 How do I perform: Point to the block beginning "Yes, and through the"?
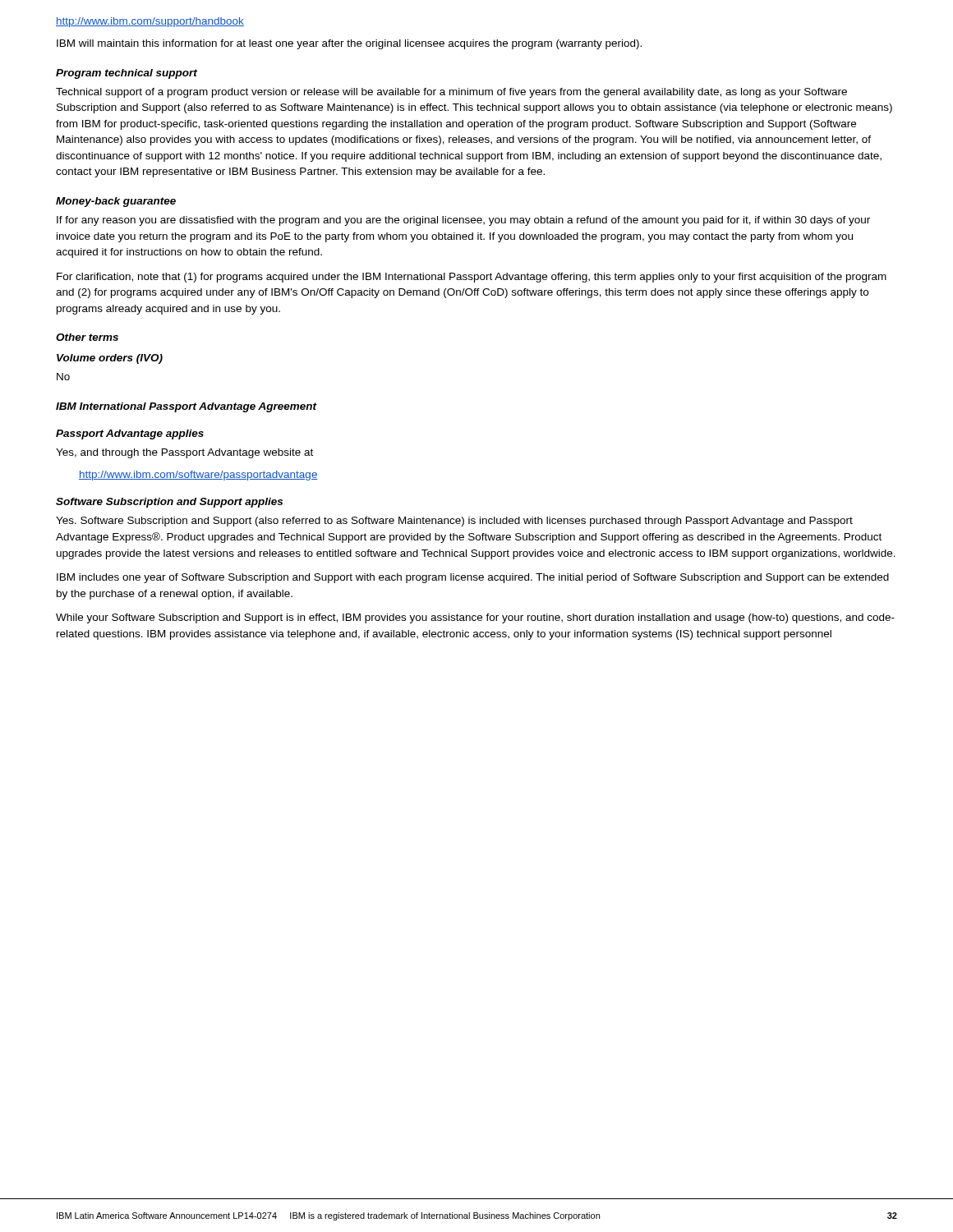click(x=184, y=453)
